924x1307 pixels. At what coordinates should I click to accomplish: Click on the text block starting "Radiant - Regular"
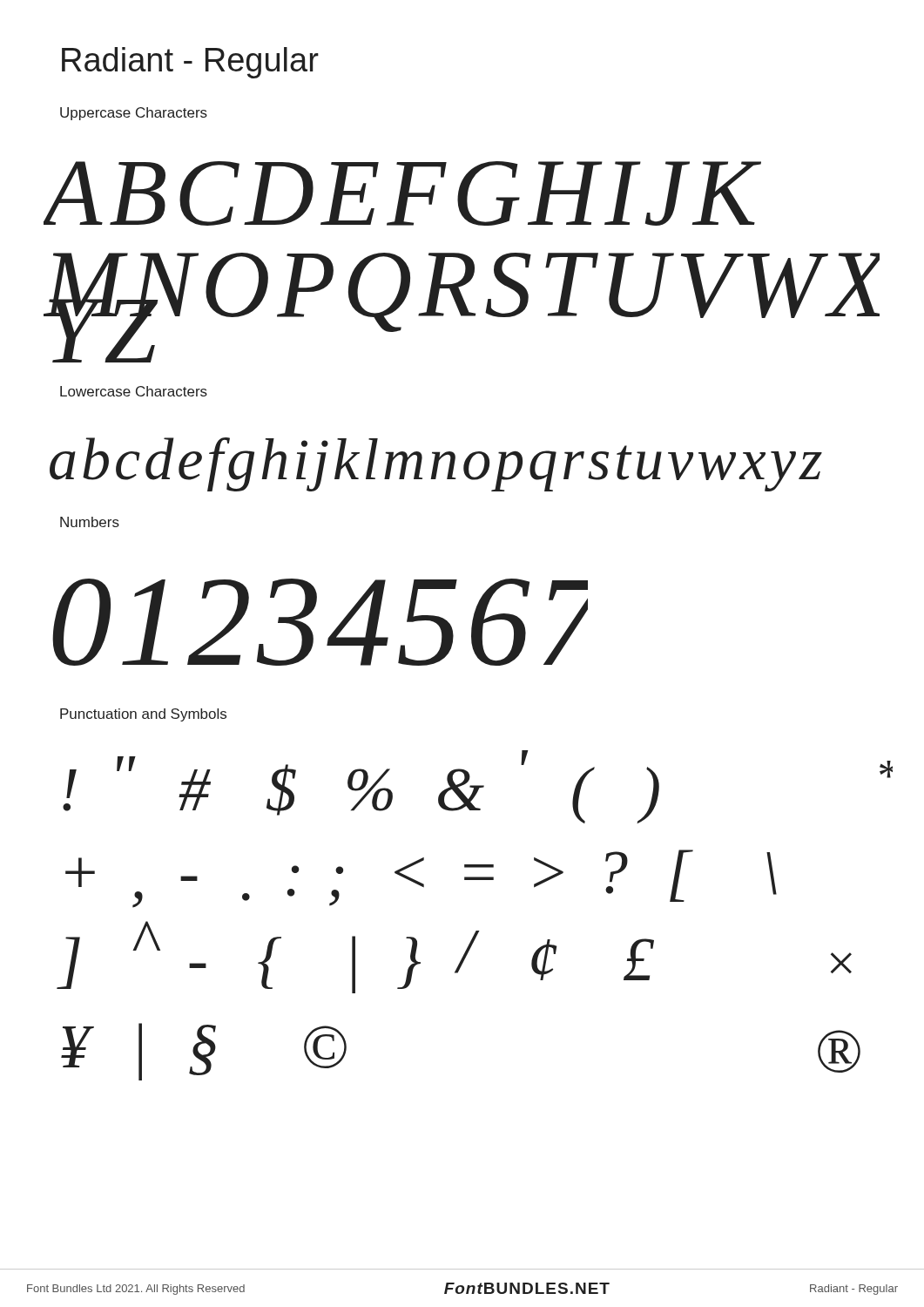click(189, 60)
